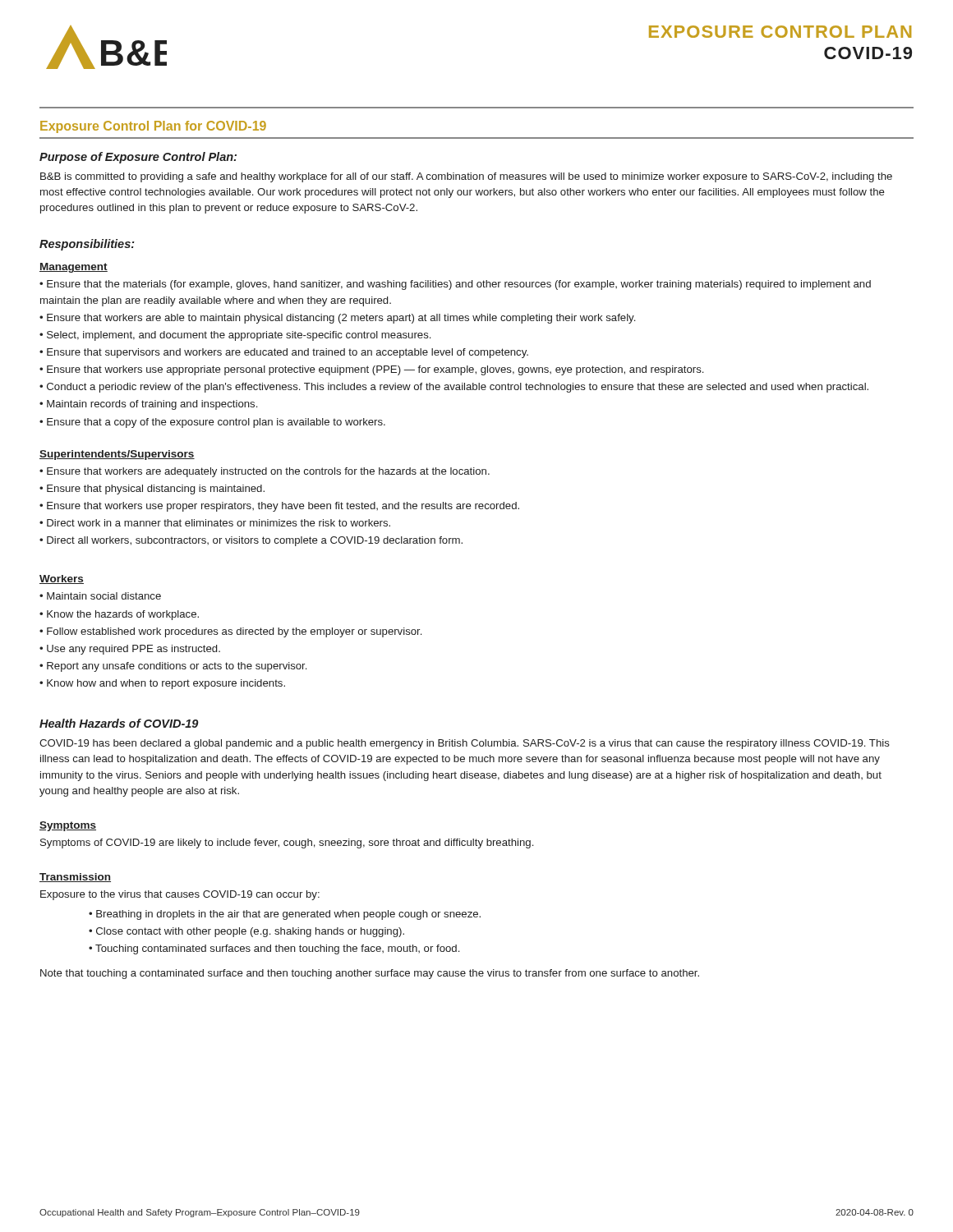Find the text block starting "• Use any required PPE as instructed."
This screenshot has height=1232, width=953.
130,648
